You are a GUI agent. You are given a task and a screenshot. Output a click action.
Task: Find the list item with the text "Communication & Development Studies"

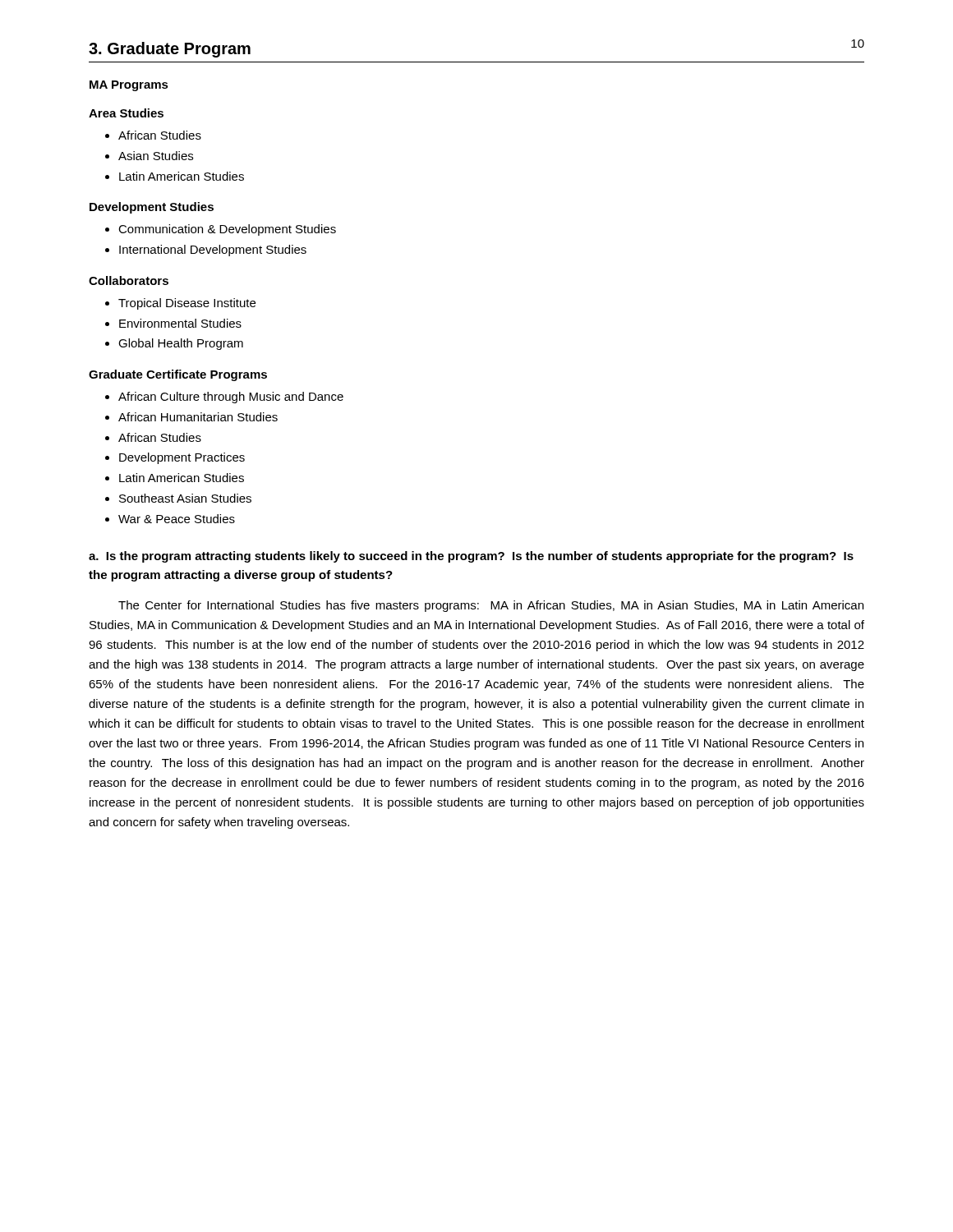(x=227, y=229)
